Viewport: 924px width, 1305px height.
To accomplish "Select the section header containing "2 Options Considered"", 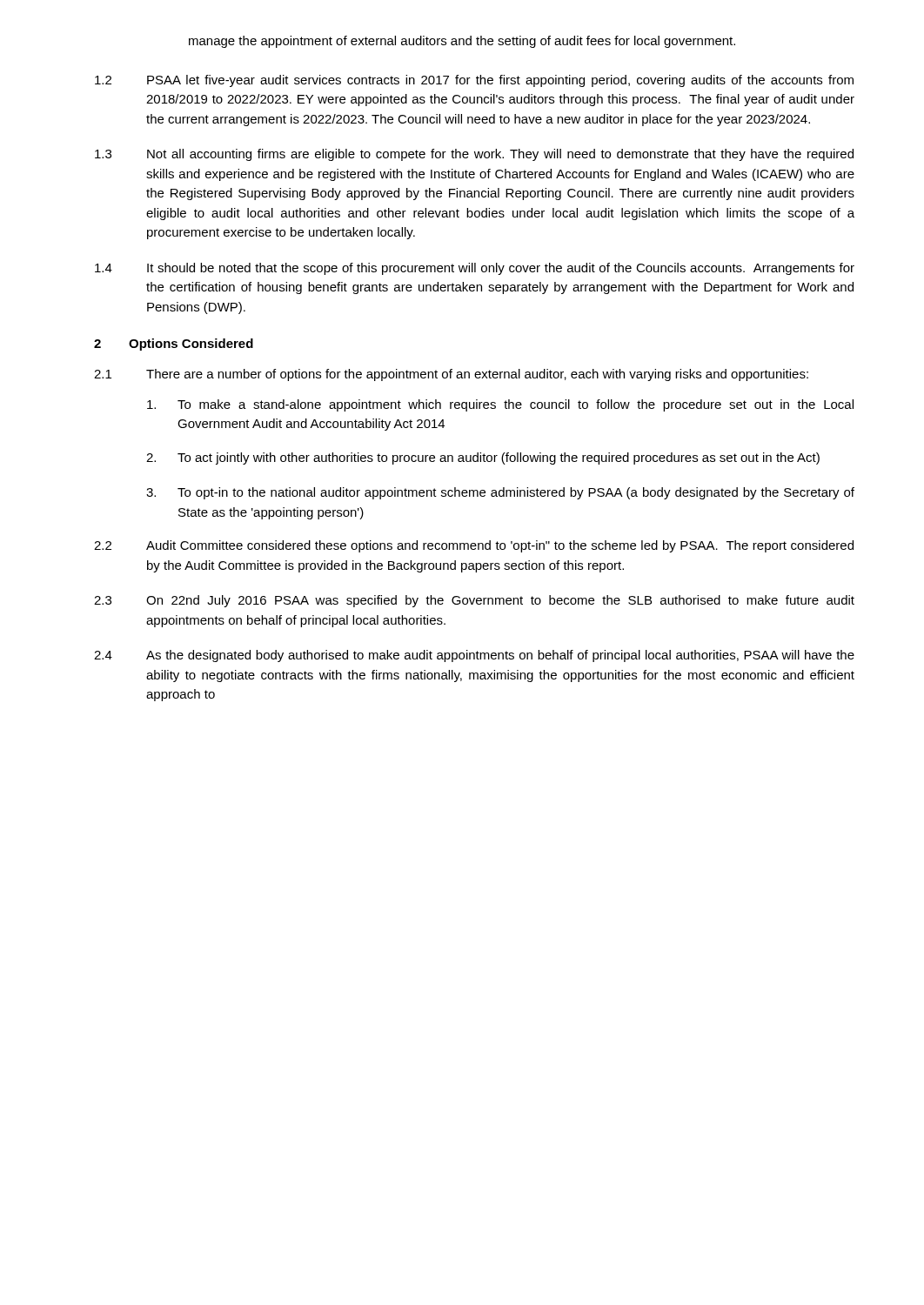I will pyautogui.click(x=174, y=343).
